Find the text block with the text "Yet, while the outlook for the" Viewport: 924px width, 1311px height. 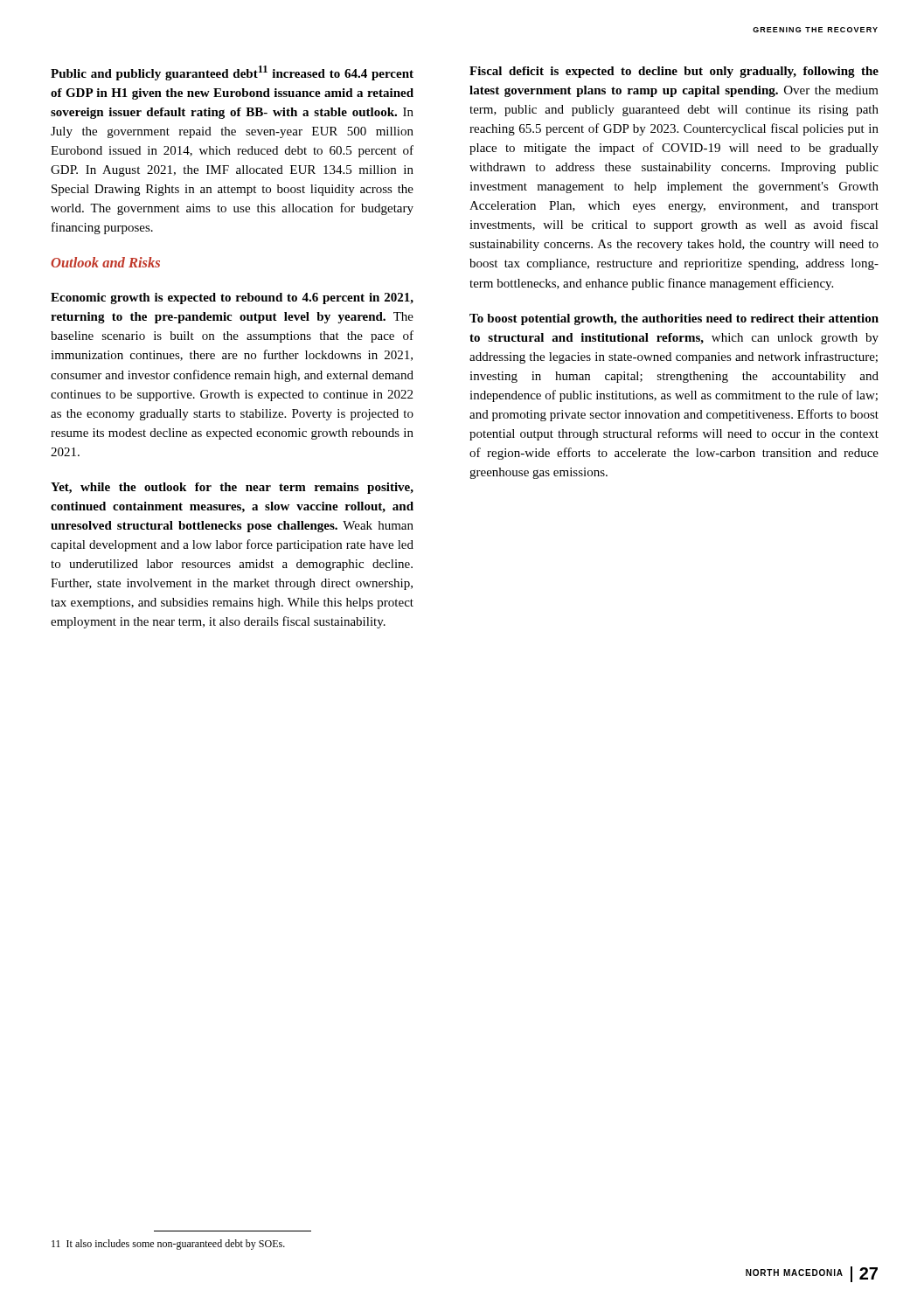point(232,554)
